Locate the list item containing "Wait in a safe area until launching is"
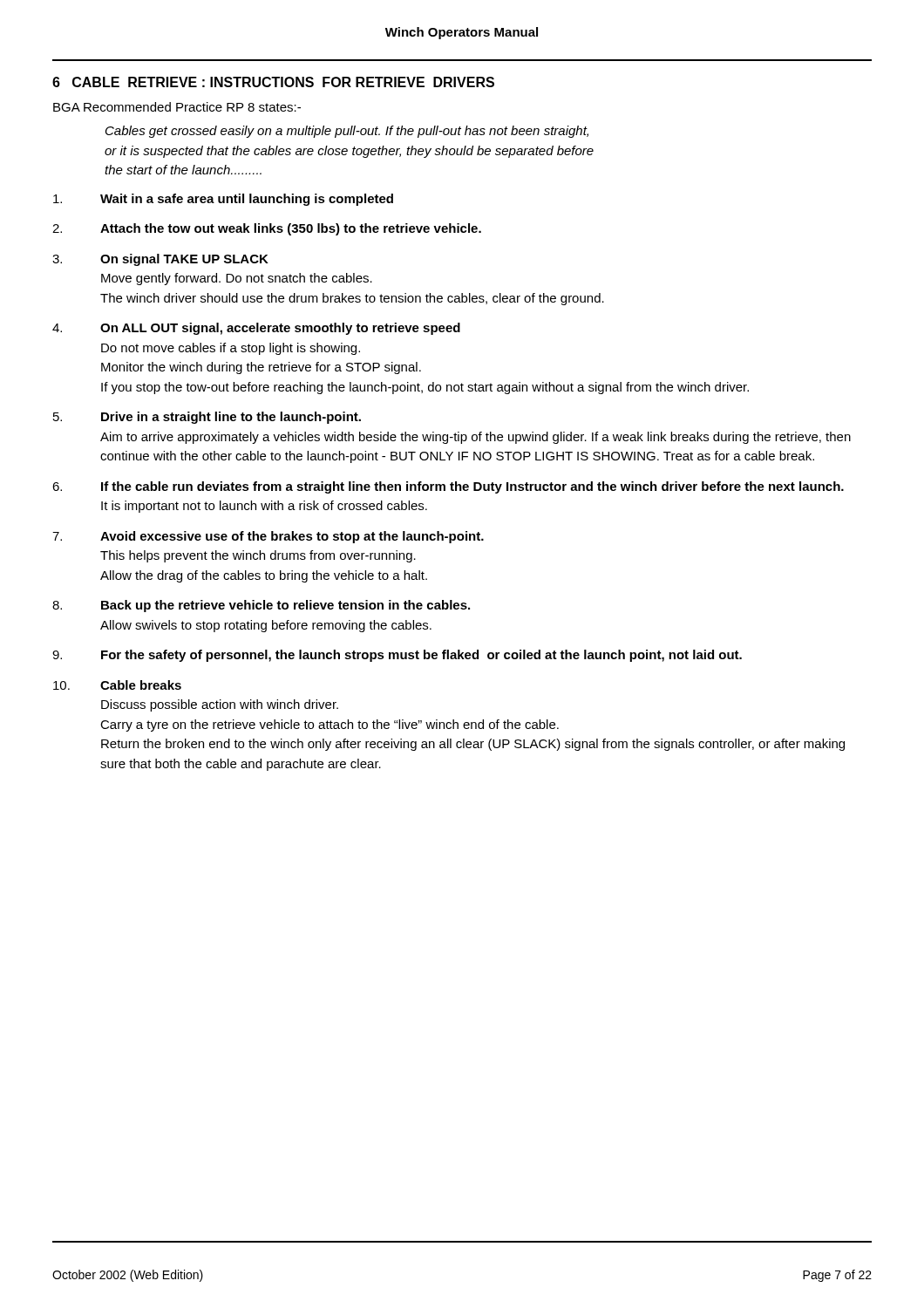Viewport: 924px width, 1308px height. click(223, 200)
